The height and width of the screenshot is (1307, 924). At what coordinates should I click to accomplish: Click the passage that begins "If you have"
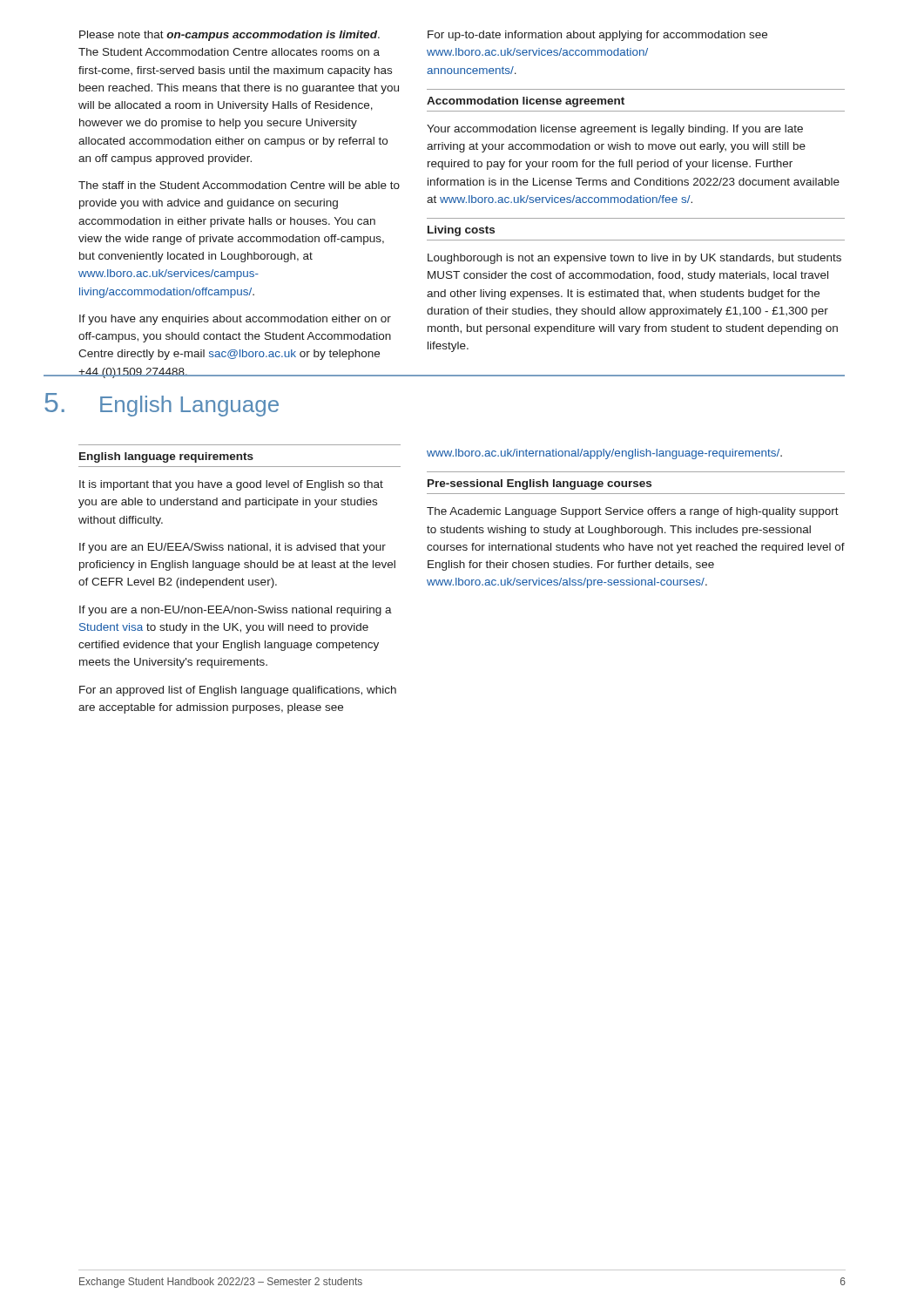pyautogui.click(x=240, y=345)
